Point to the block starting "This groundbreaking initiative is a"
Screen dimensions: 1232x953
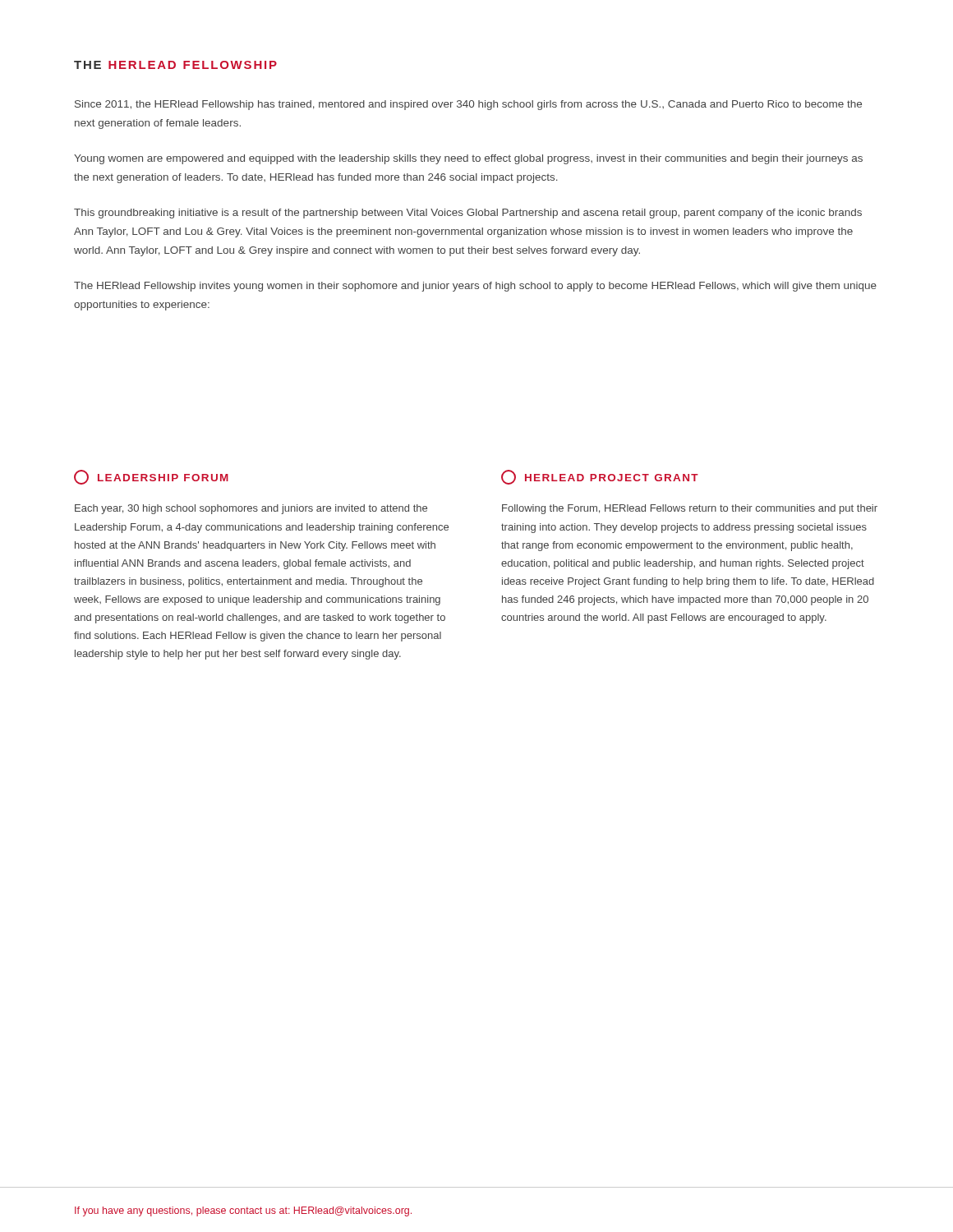pyautogui.click(x=468, y=231)
